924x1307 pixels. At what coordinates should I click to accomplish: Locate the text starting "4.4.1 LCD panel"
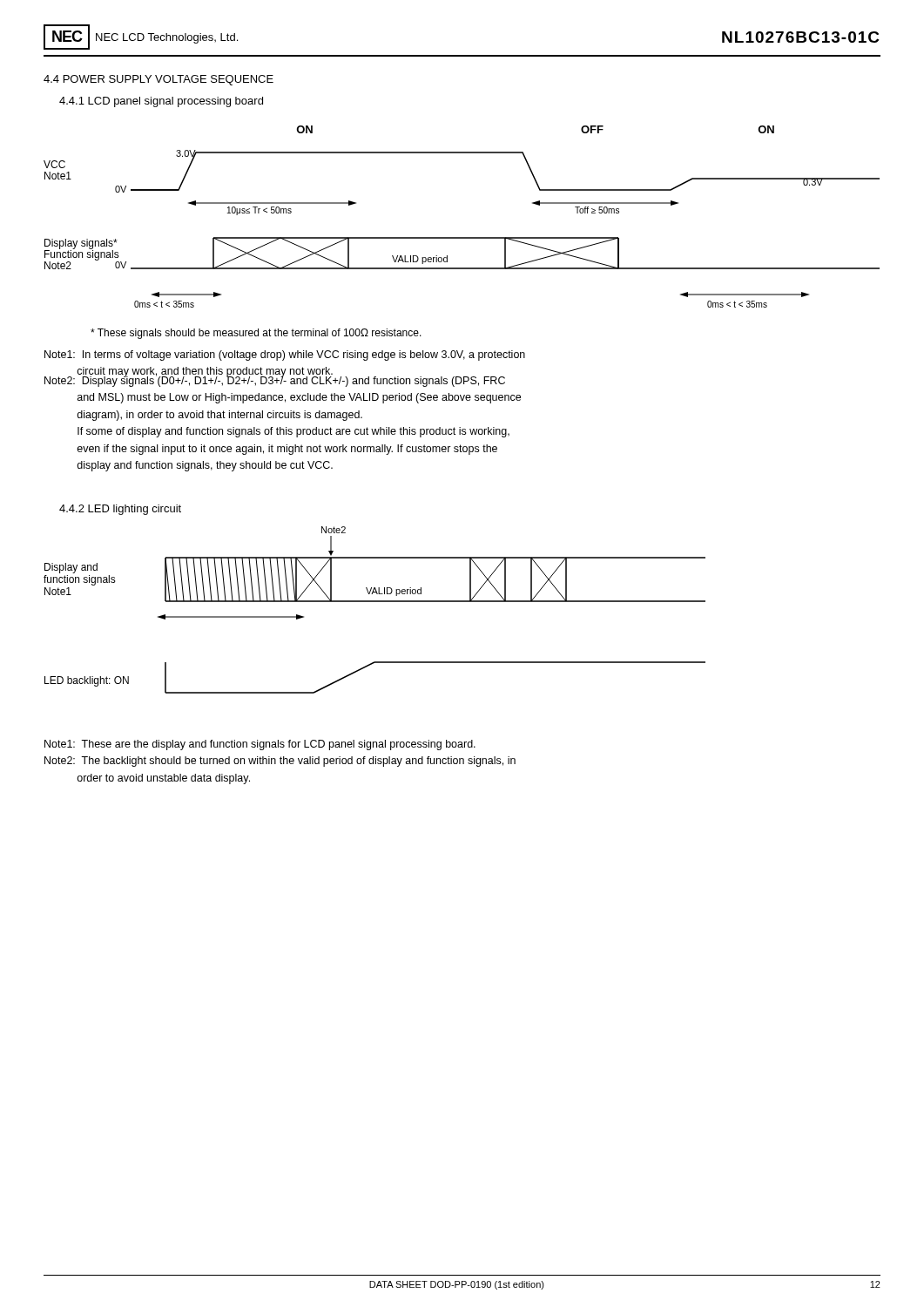click(x=162, y=101)
